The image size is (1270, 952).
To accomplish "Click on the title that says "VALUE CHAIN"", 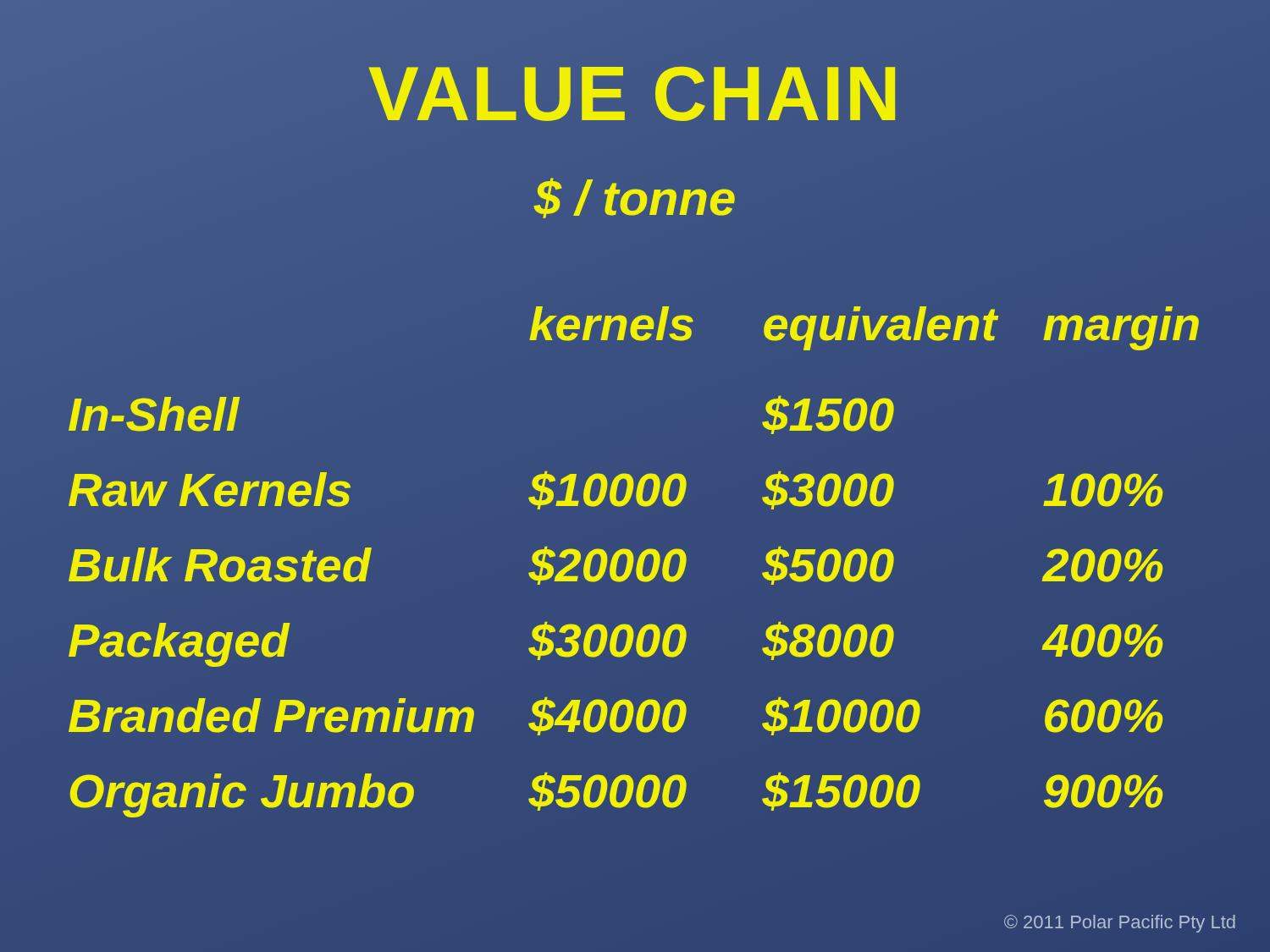I will click(635, 94).
